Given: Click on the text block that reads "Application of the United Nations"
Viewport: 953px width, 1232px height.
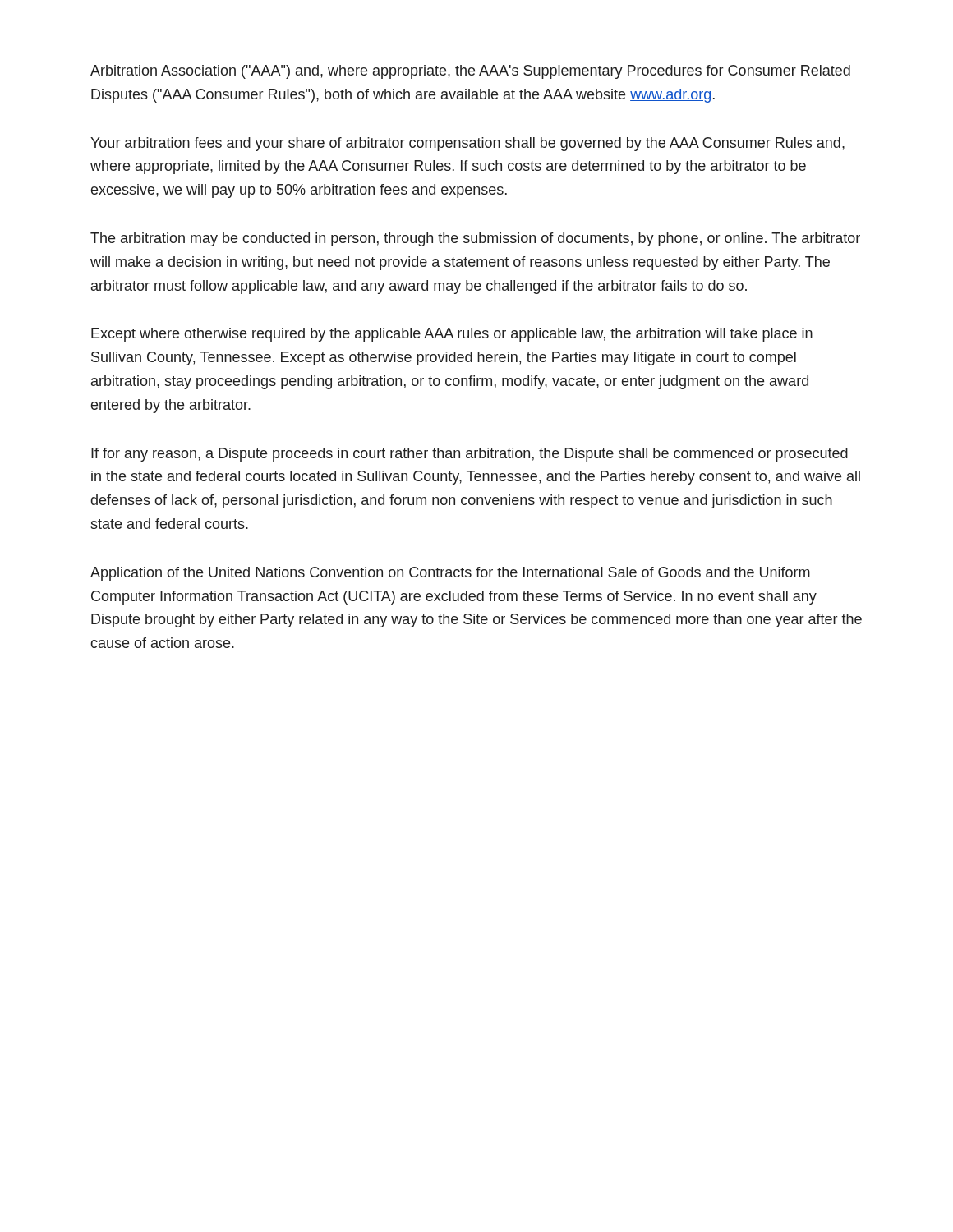Looking at the screenshot, I should [476, 608].
